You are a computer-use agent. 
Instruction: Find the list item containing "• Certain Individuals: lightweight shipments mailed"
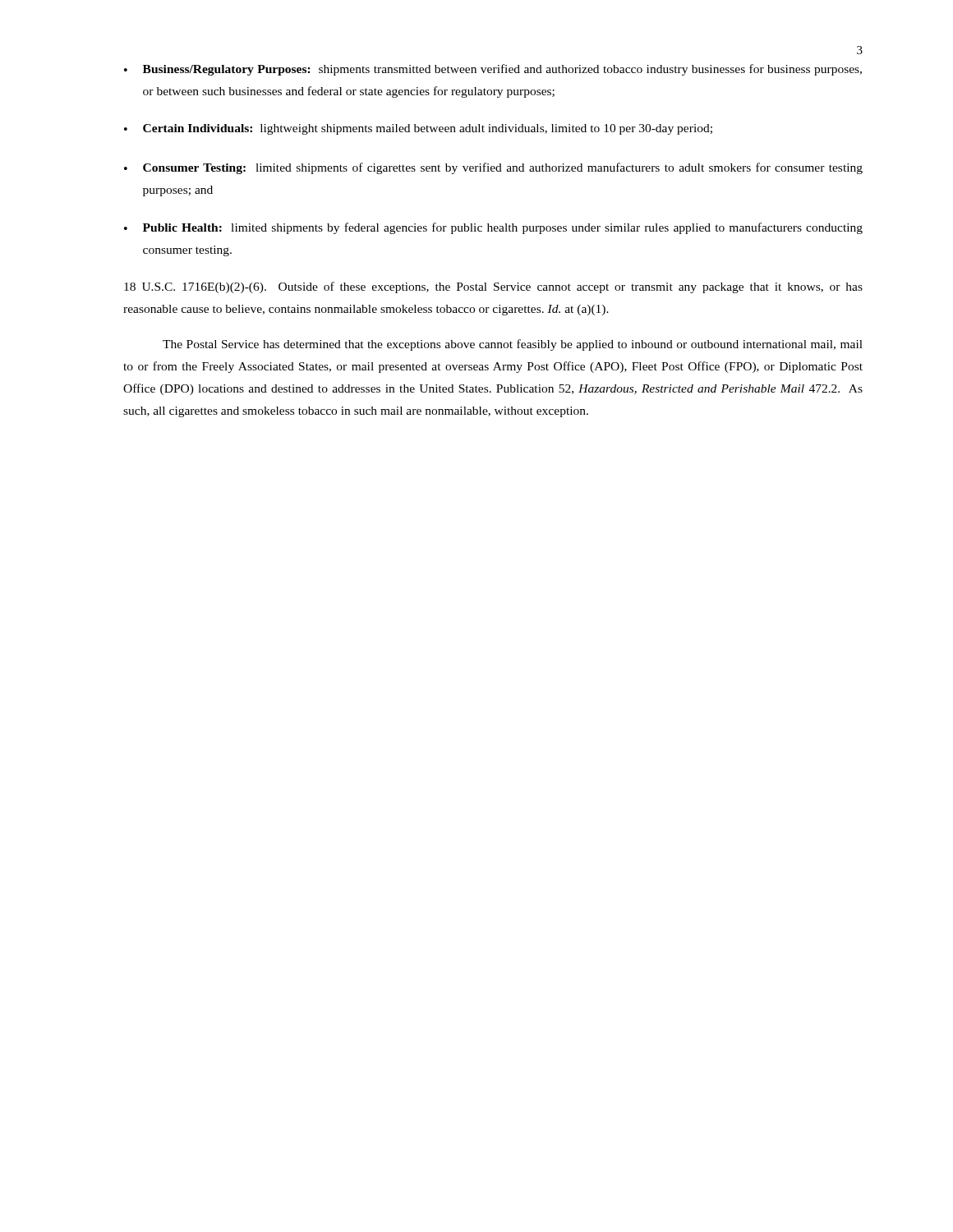[x=493, y=129]
